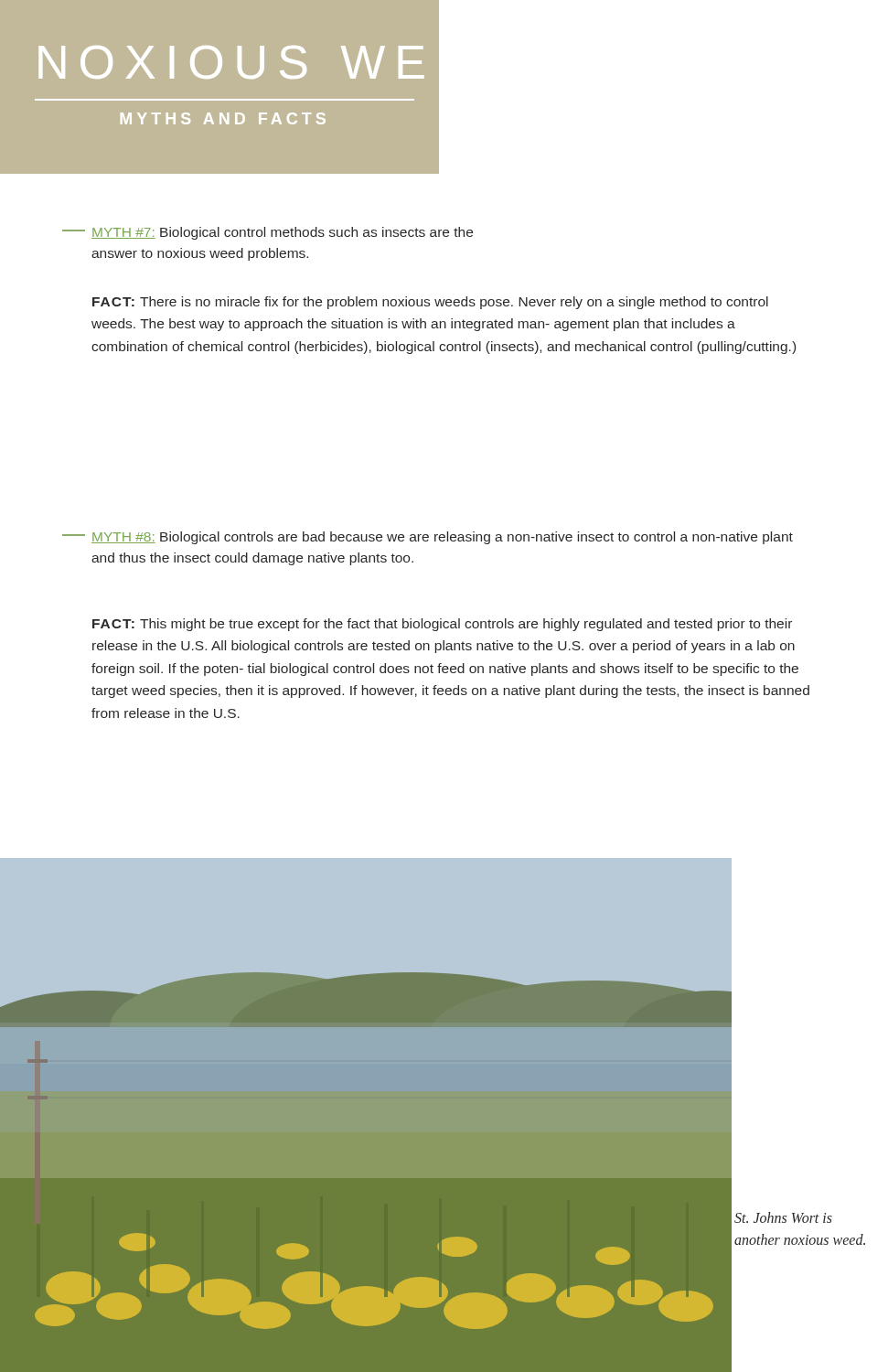888x1372 pixels.
Task: Click on the text block with the text "MYTH #8: Biological controls are"
Action: [453, 547]
